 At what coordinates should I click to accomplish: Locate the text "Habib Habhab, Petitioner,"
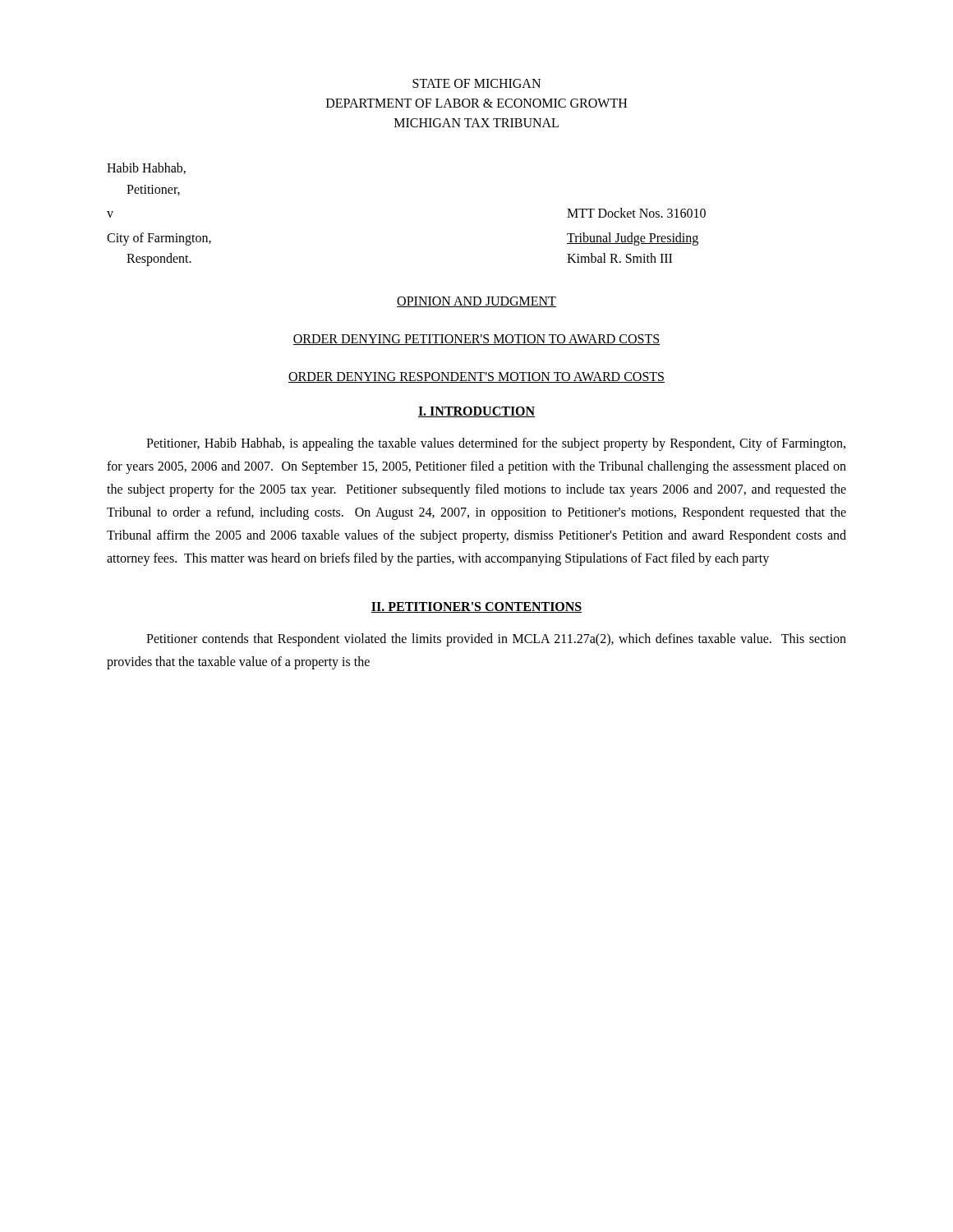(147, 179)
